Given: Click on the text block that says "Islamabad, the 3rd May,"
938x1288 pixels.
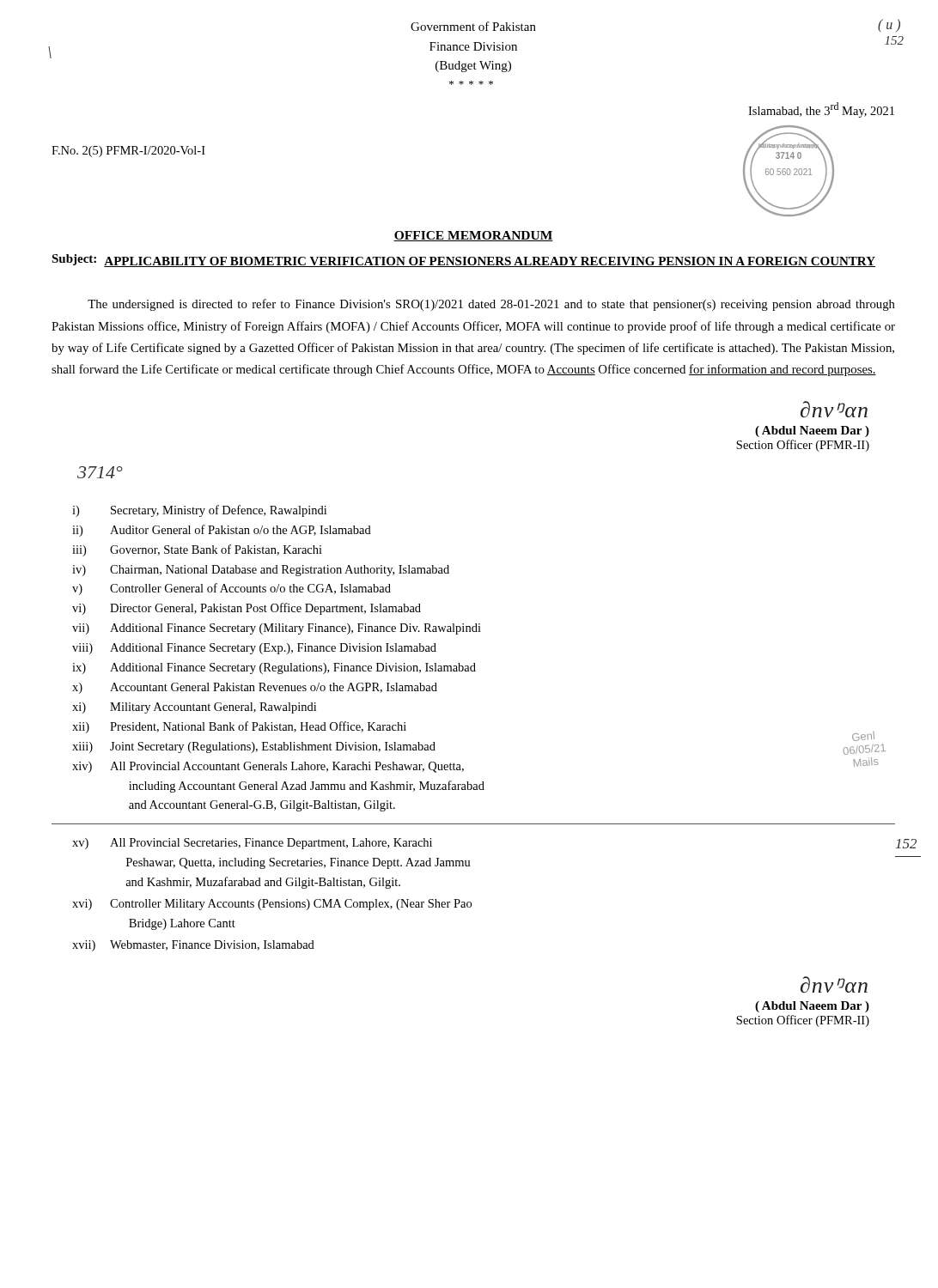Looking at the screenshot, I should (x=822, y=109).
